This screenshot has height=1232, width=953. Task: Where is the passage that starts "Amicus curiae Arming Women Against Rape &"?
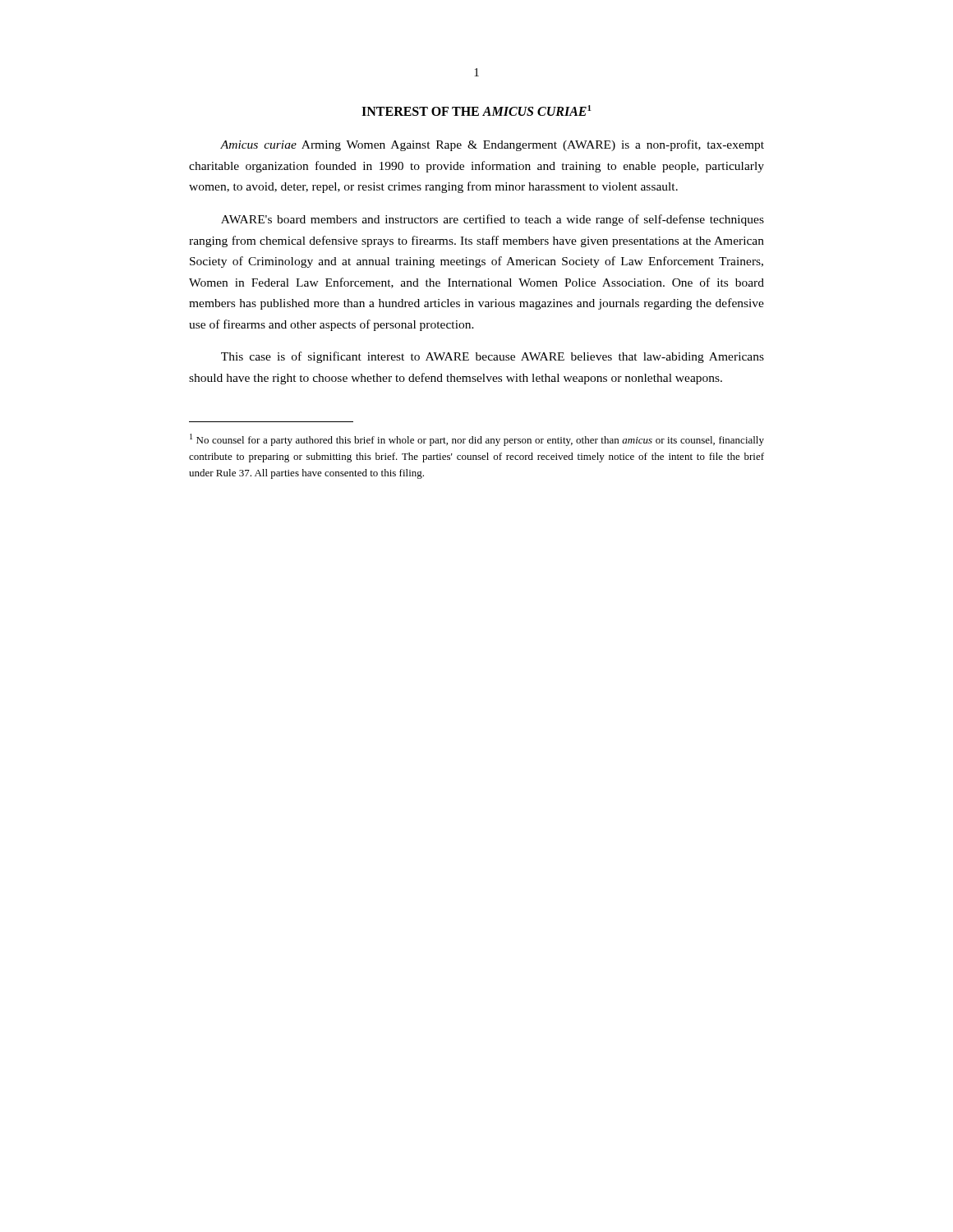click(x=476, y=165)
